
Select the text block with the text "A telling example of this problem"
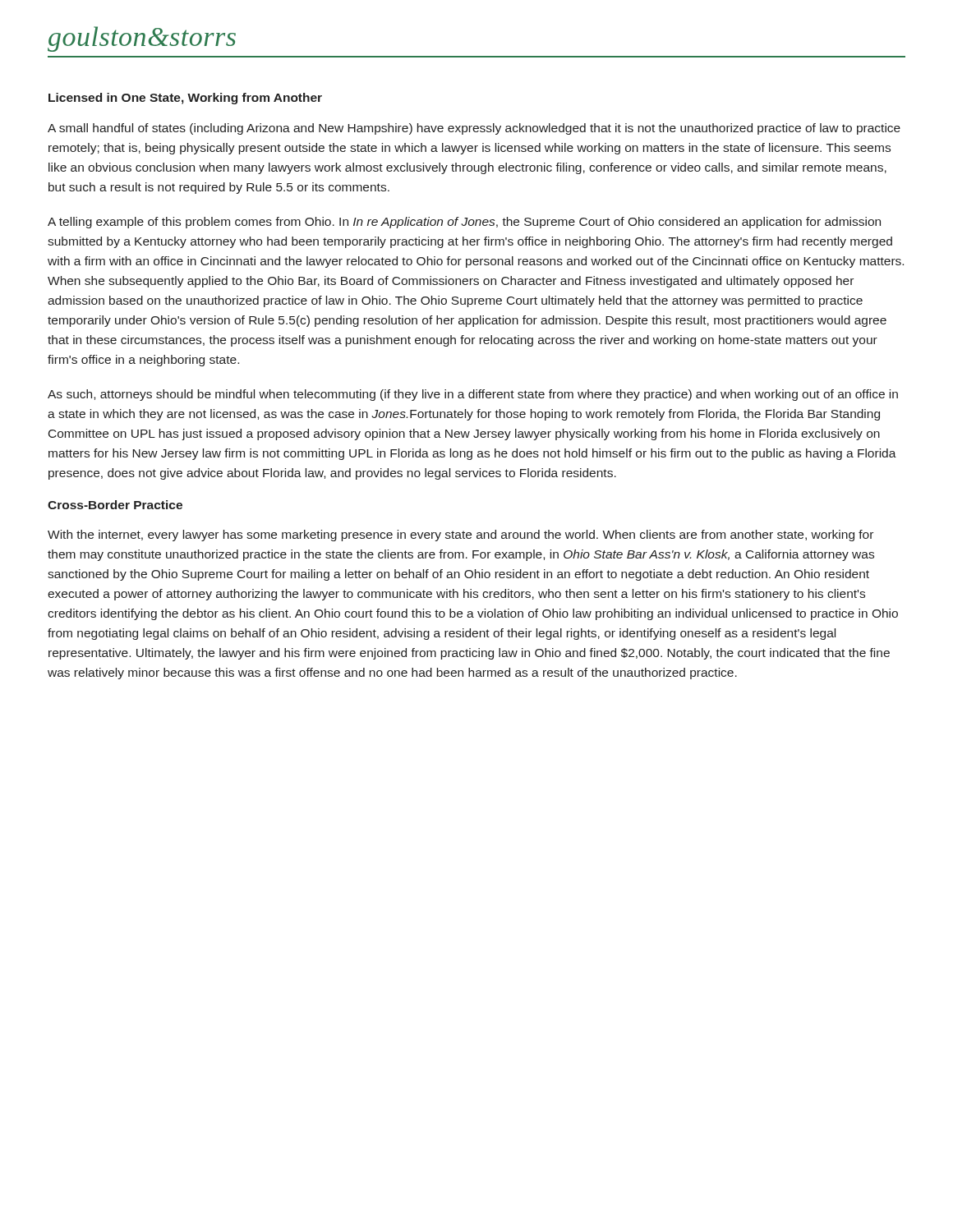pos(476,290)
